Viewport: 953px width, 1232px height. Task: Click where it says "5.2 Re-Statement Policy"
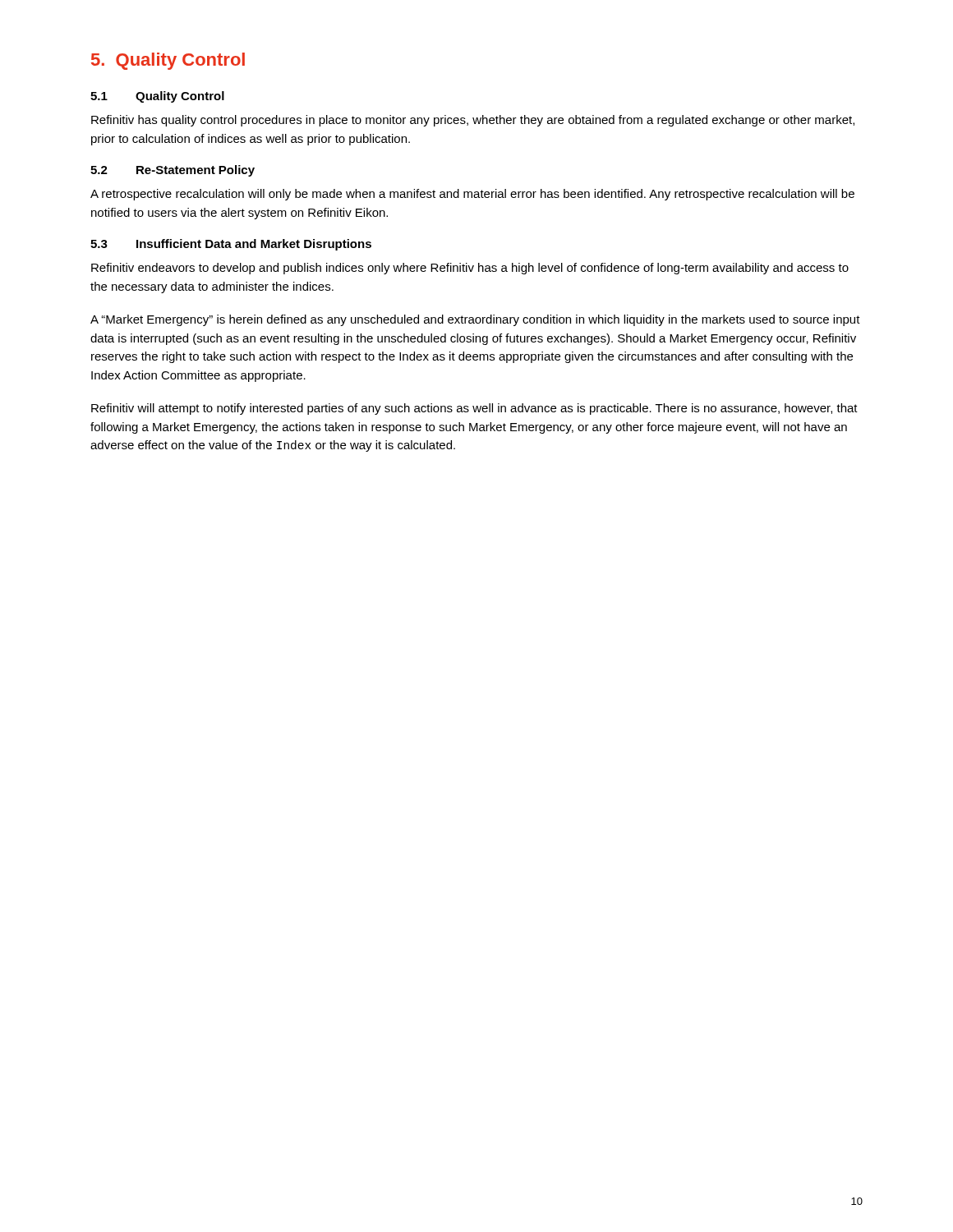coord(173,170)
